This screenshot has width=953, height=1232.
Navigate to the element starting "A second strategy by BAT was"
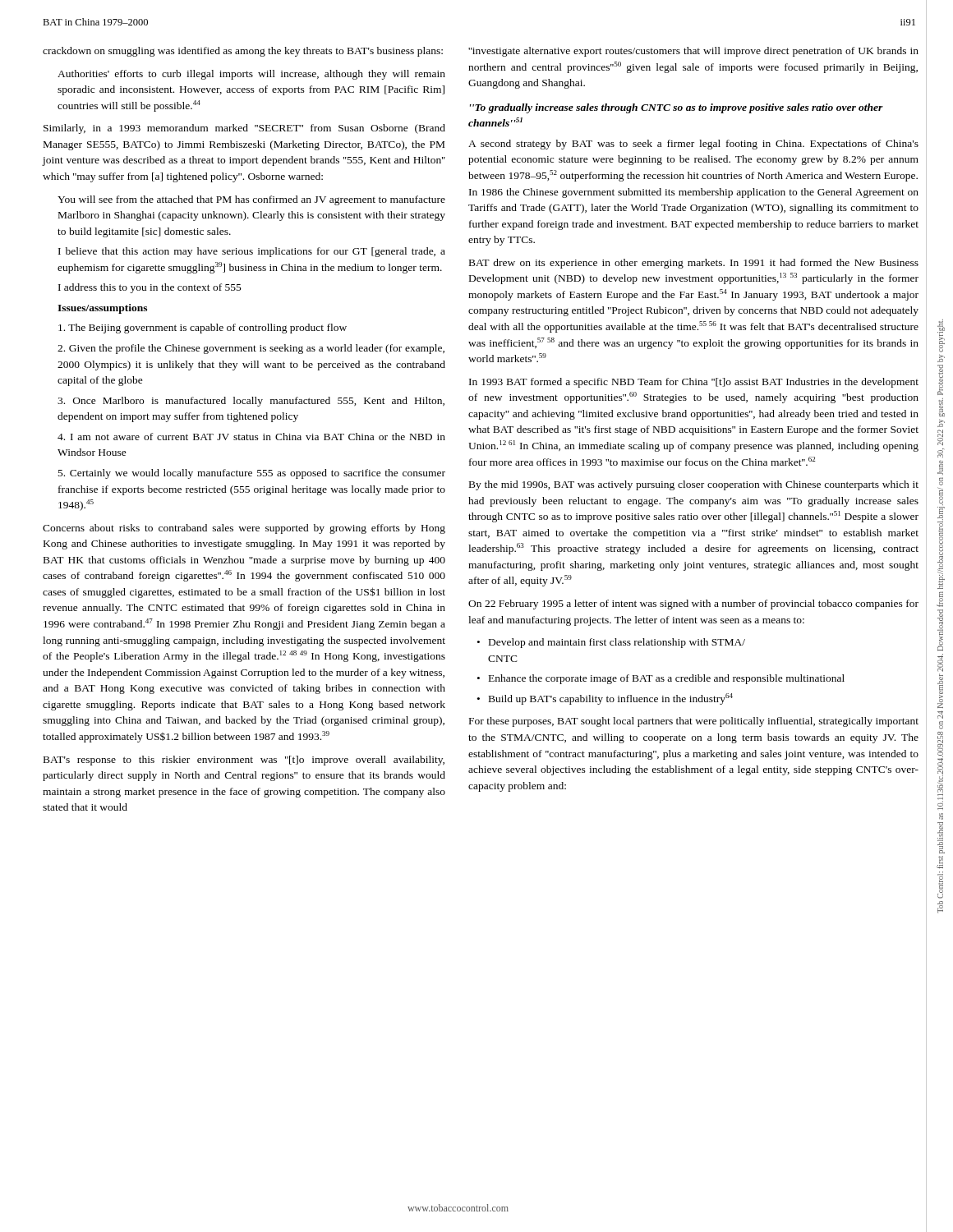[693, 192]
